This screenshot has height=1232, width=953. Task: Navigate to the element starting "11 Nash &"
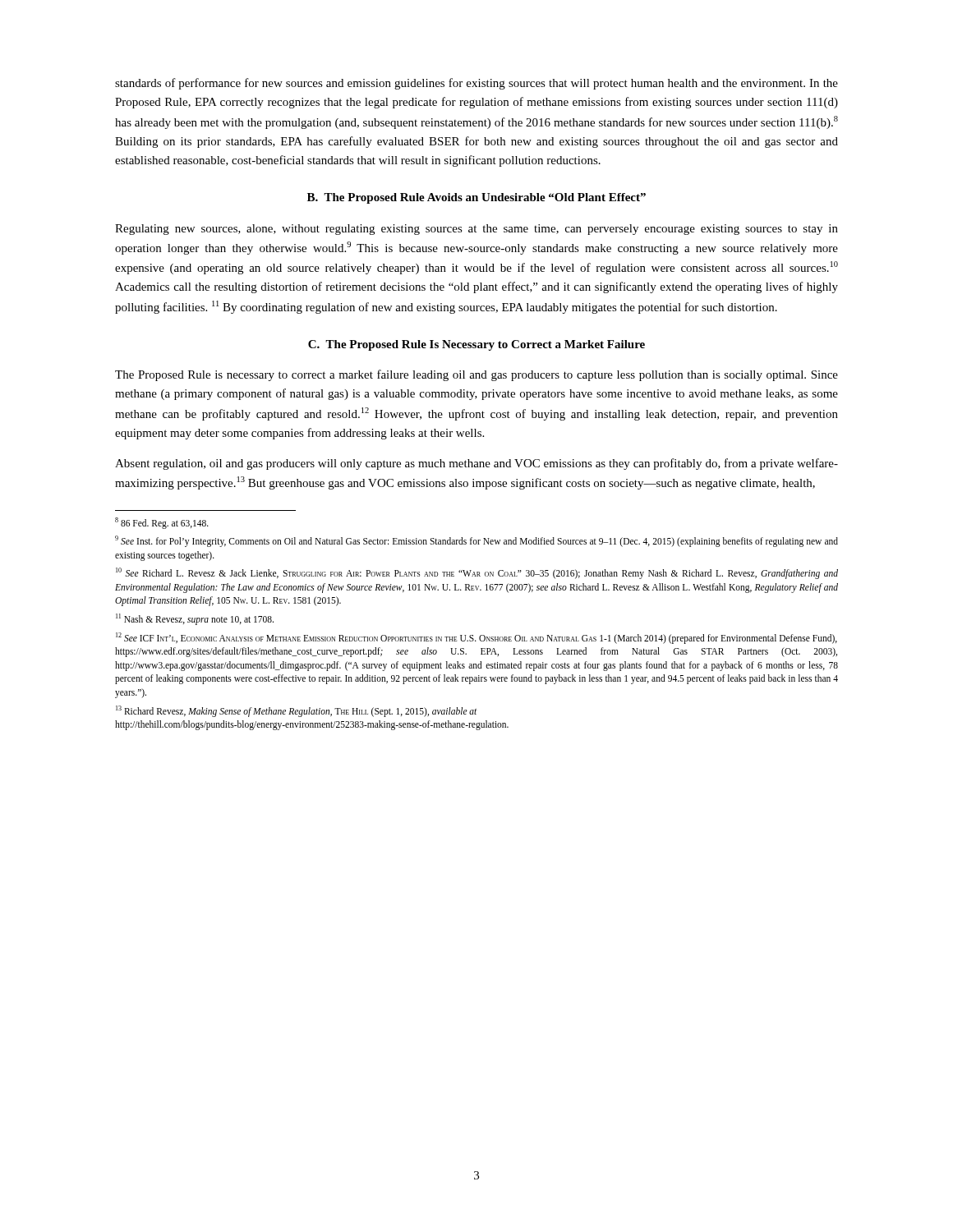(x=195, y=618)
